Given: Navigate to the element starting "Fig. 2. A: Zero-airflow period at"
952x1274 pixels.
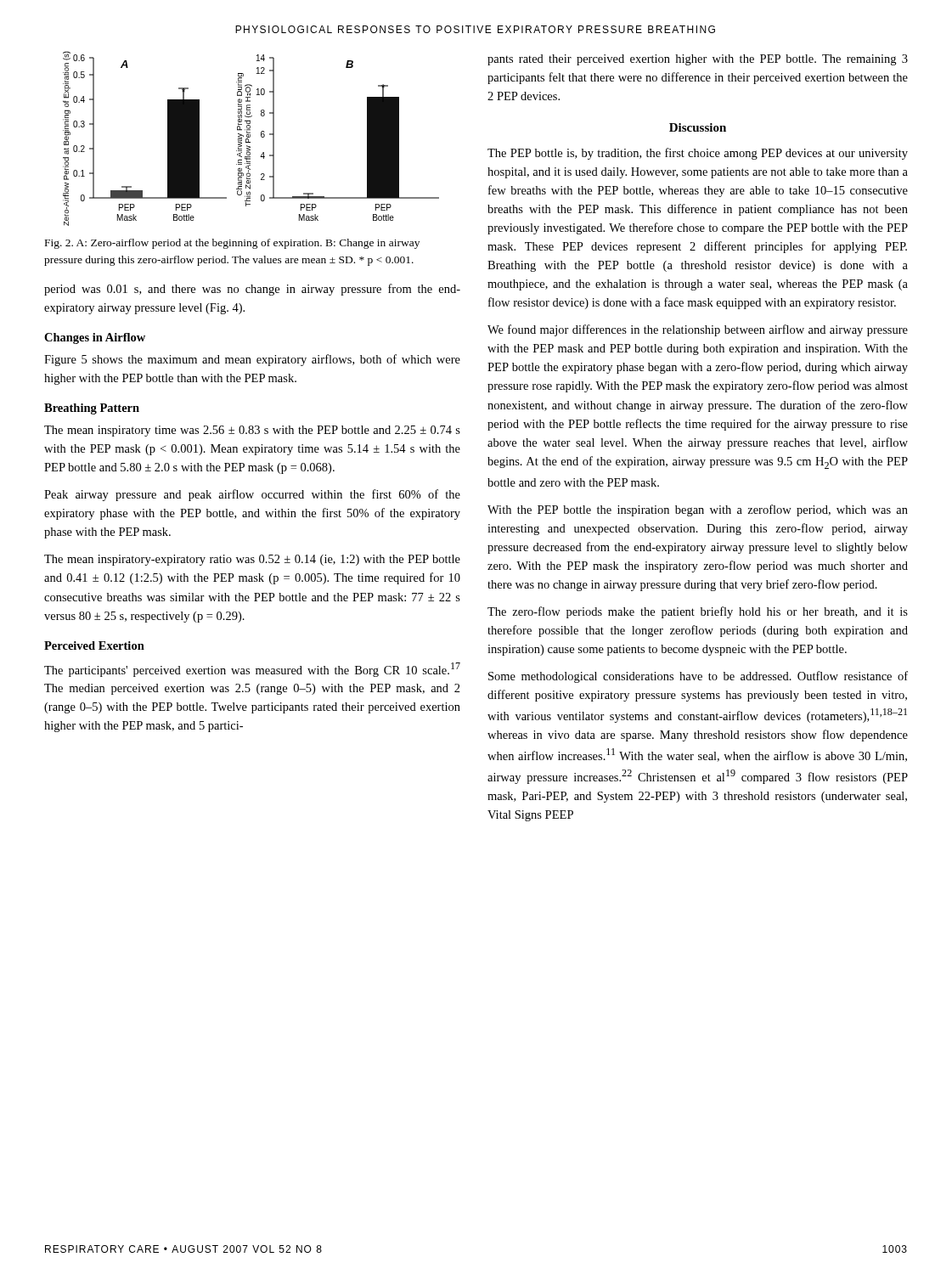Looking at the screenshot, I should [232, 251].
